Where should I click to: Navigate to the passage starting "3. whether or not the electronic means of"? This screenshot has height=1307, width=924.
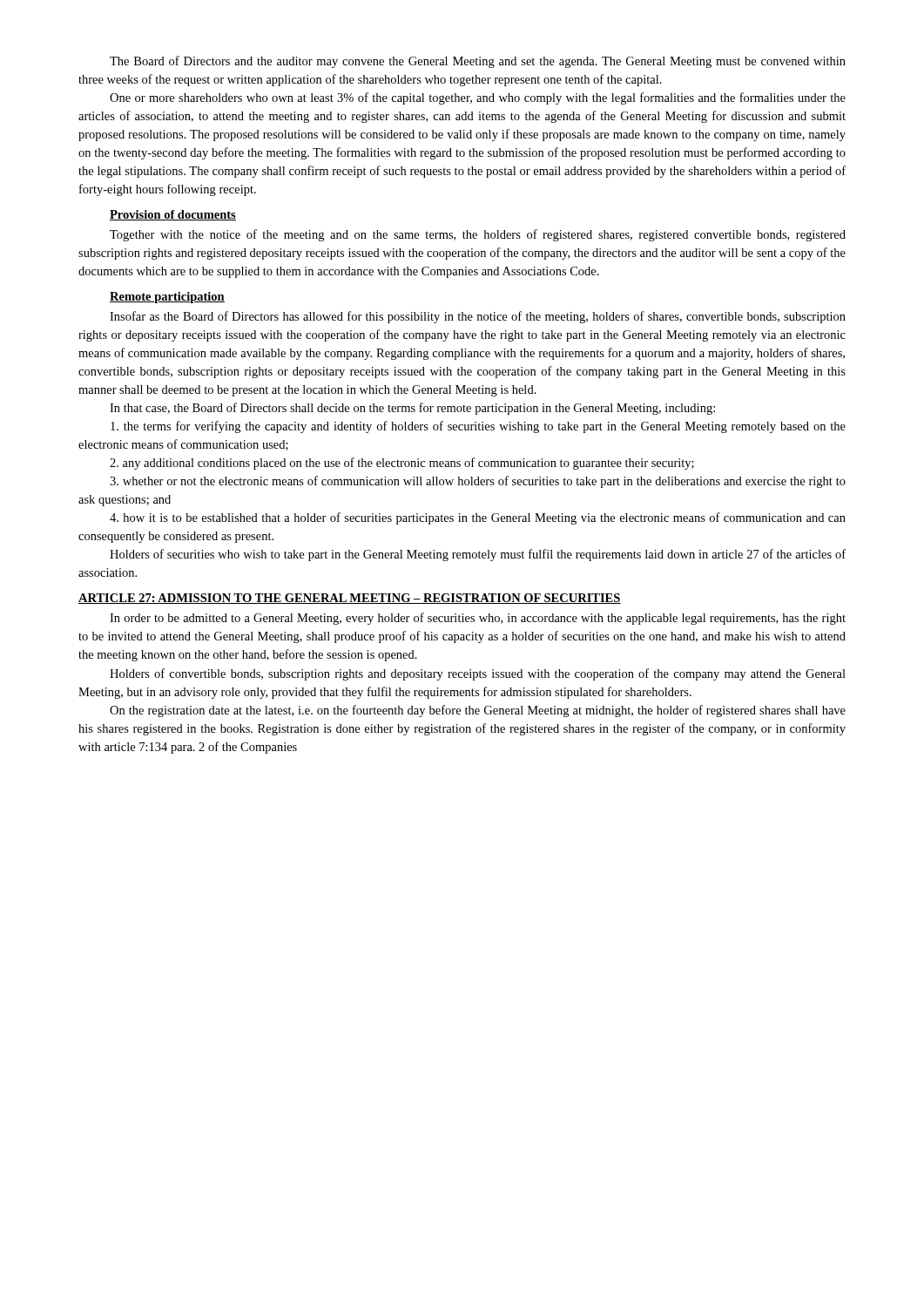462,491
